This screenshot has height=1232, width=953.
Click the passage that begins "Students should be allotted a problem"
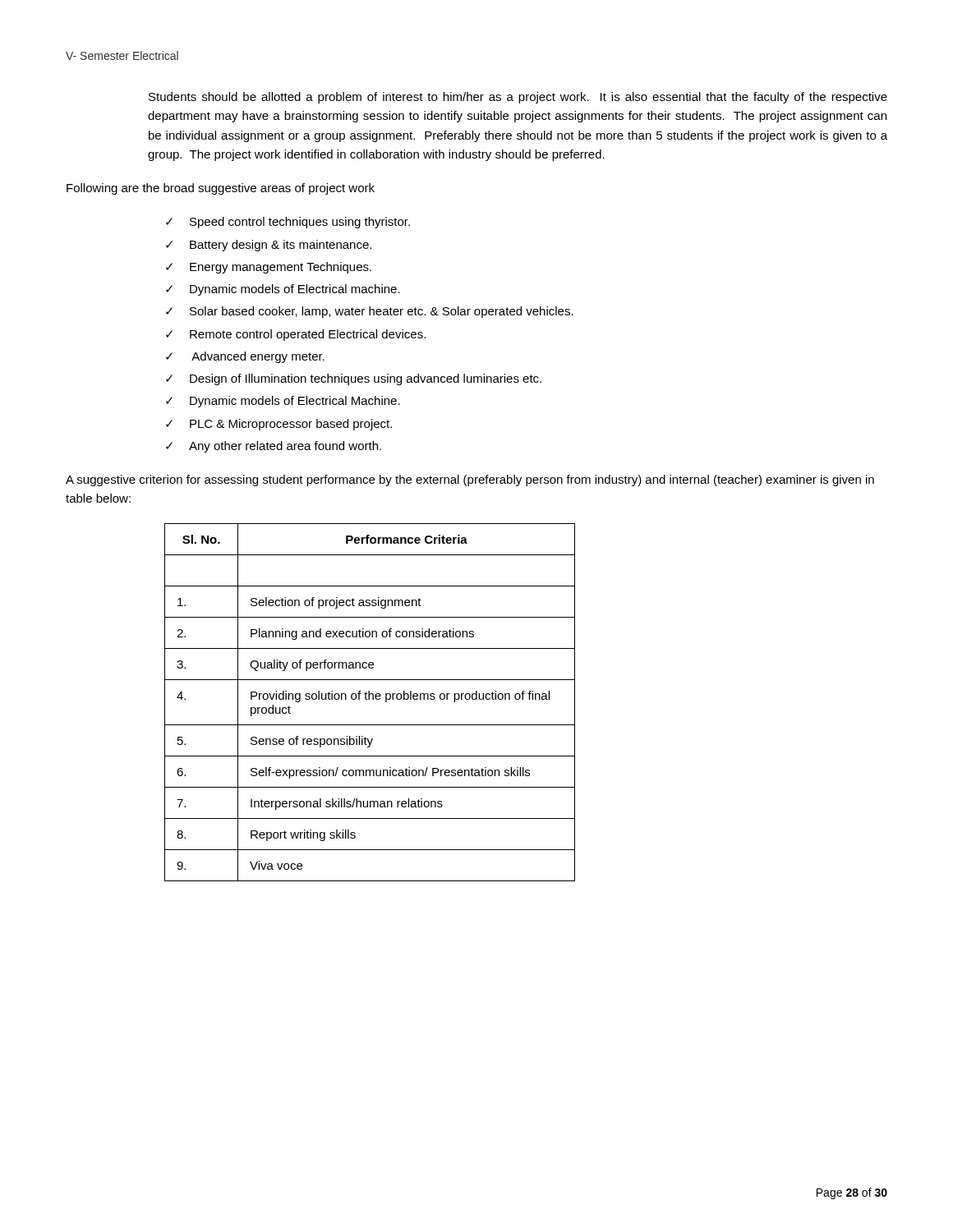tap(518, 125)
